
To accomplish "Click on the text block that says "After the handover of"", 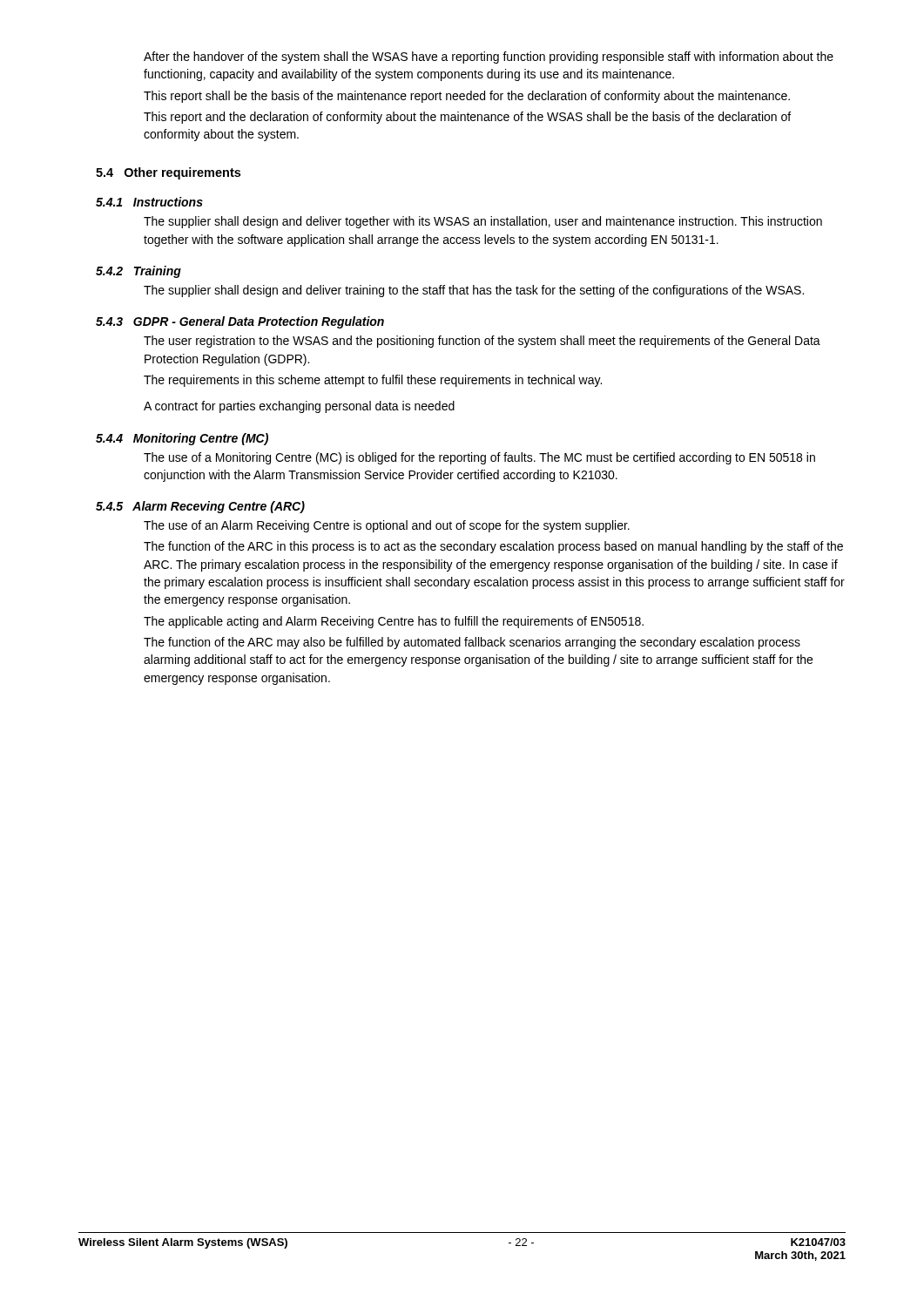I will [x=495, y=96].
